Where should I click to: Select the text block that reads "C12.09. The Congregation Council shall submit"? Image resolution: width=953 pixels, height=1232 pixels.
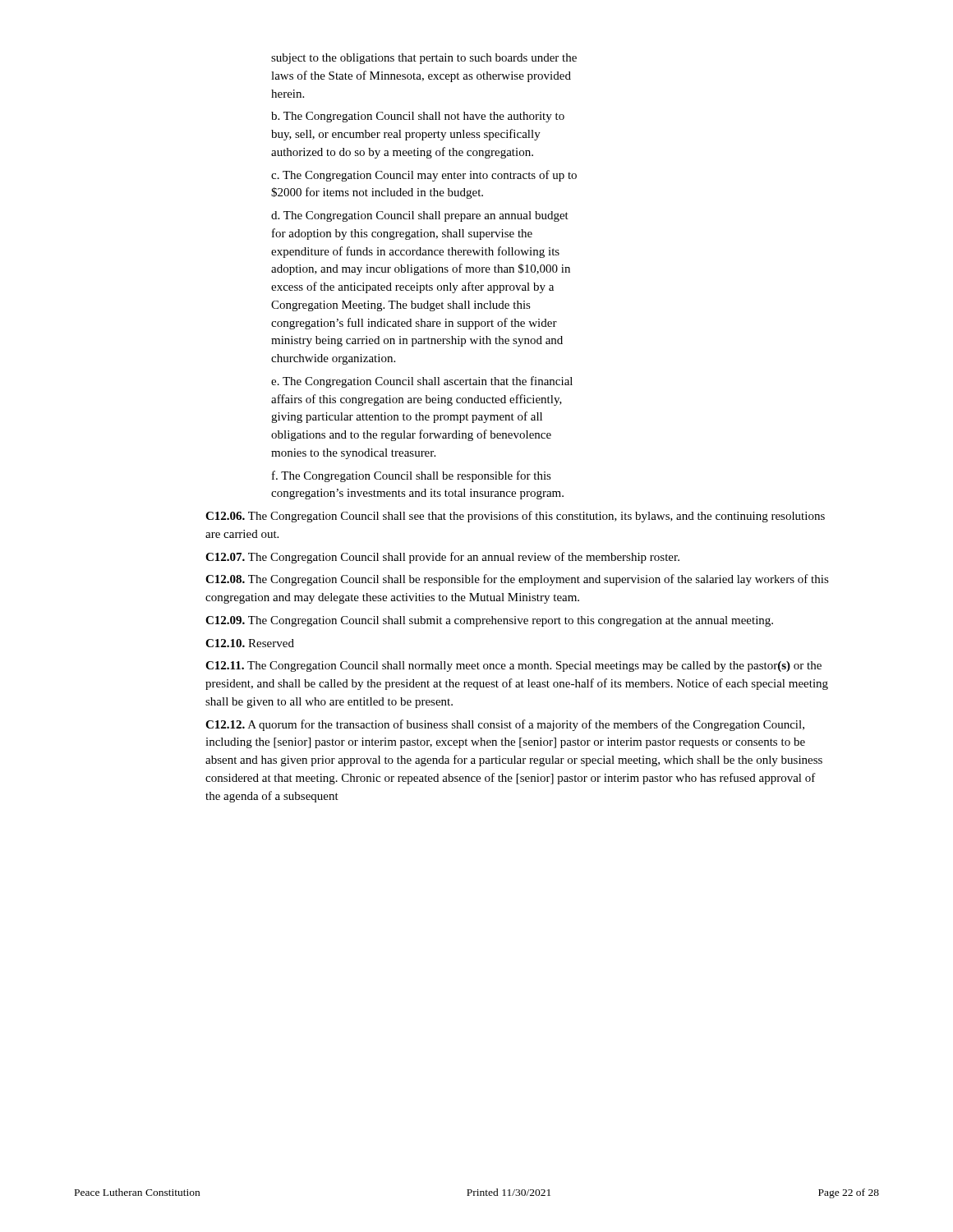click(x=518, y=621)
